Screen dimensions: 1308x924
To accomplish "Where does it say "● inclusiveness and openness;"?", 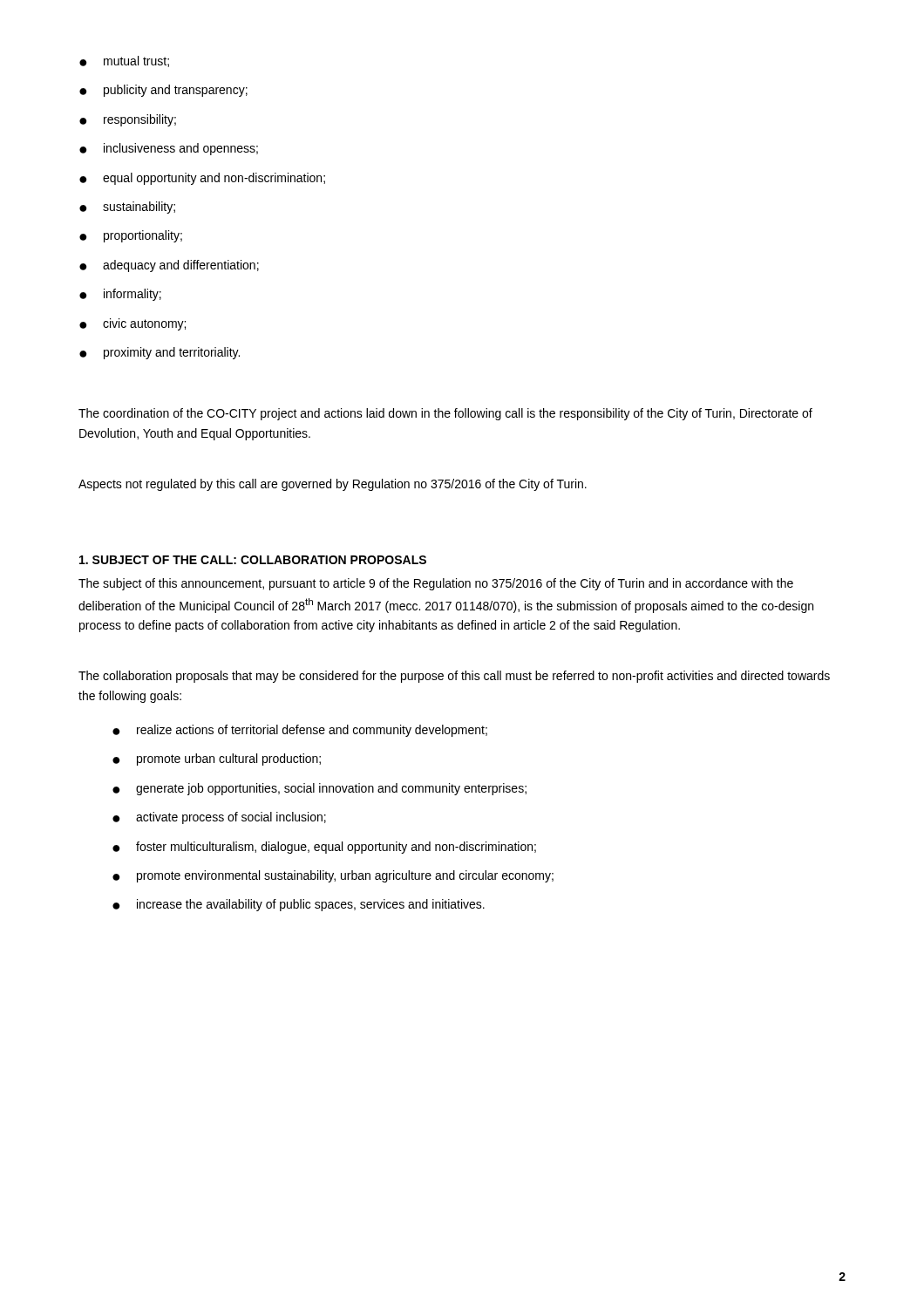I will (169, 149).
